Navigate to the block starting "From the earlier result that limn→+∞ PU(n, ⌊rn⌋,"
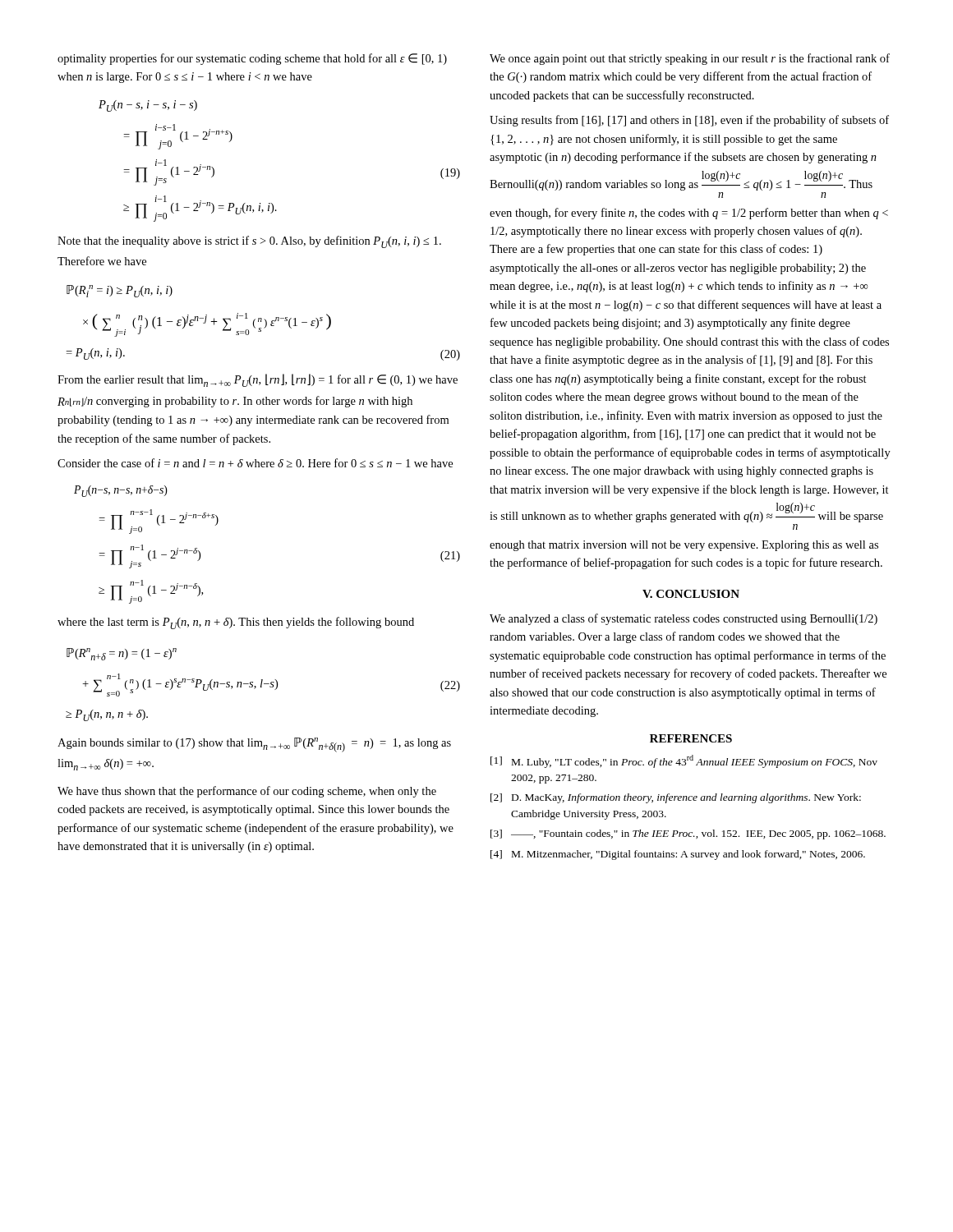The height and width of the screenshot is (1232, 953). [x=259, y=409]
